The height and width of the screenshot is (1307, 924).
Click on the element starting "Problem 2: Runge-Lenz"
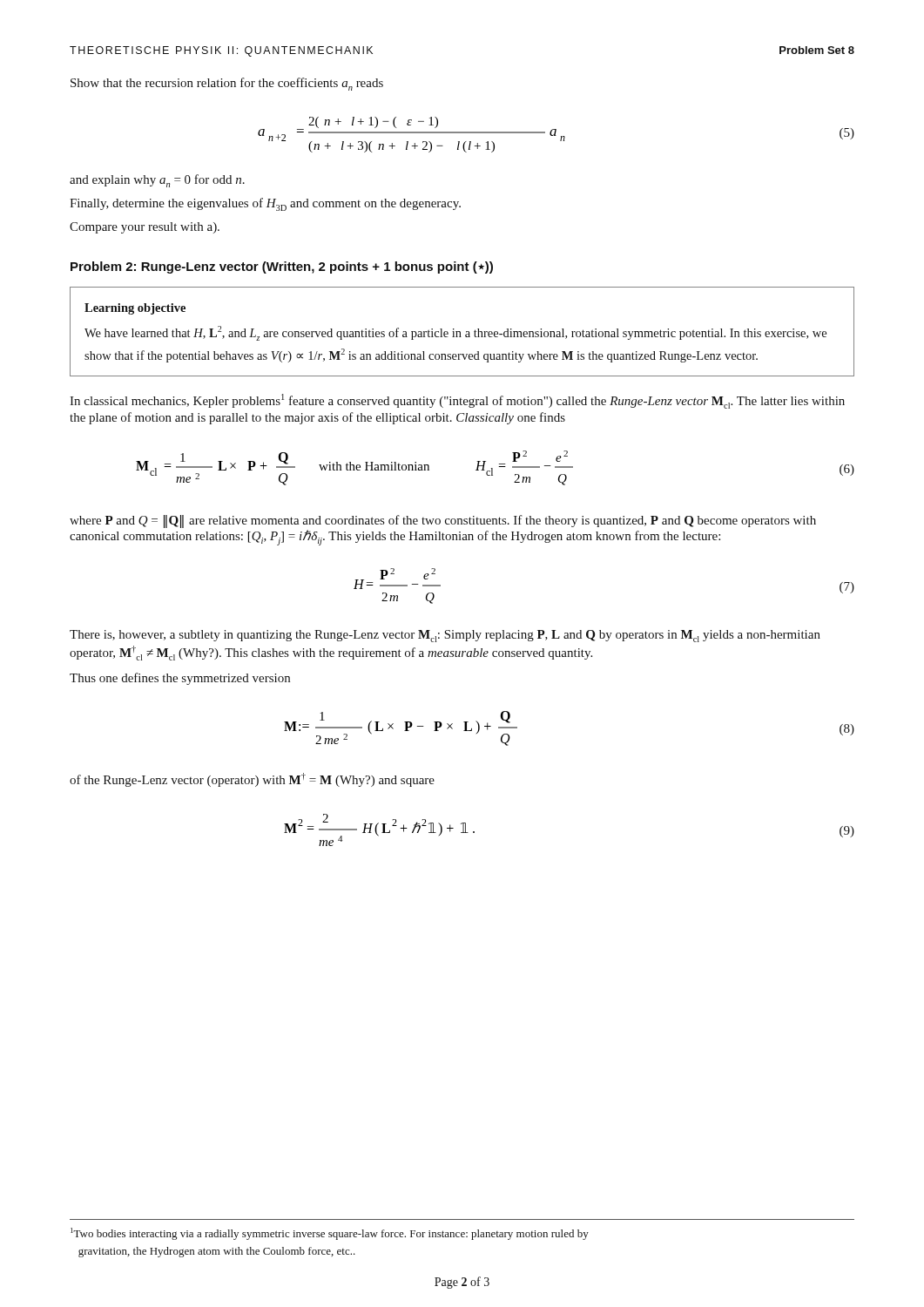coord(282,266)
